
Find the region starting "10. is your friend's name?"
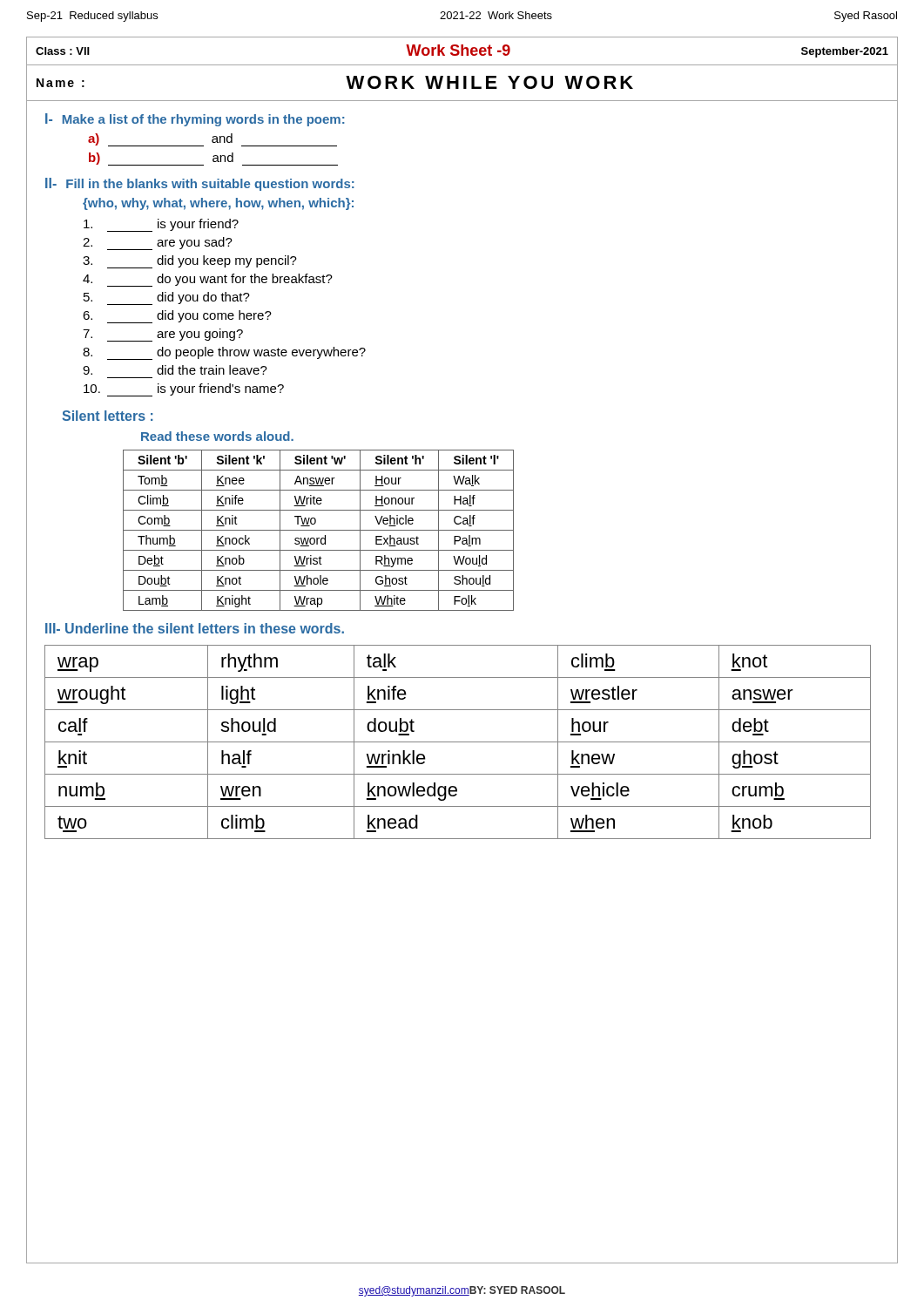pos(183,389)
